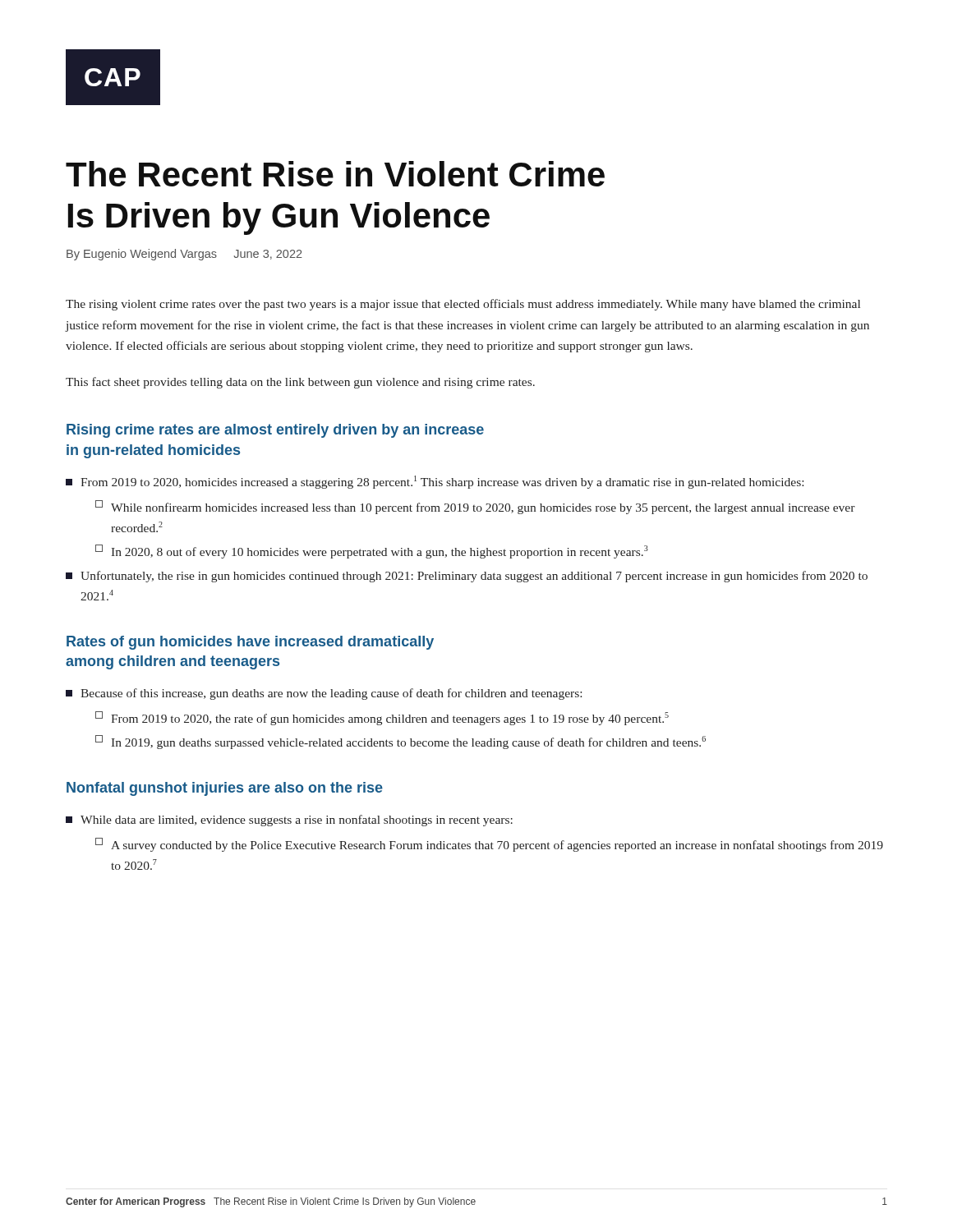Select the list item that says "From 2019 to 2020, homicides increased a"
Screen dimensions: 1232x953
coord(476,482)
